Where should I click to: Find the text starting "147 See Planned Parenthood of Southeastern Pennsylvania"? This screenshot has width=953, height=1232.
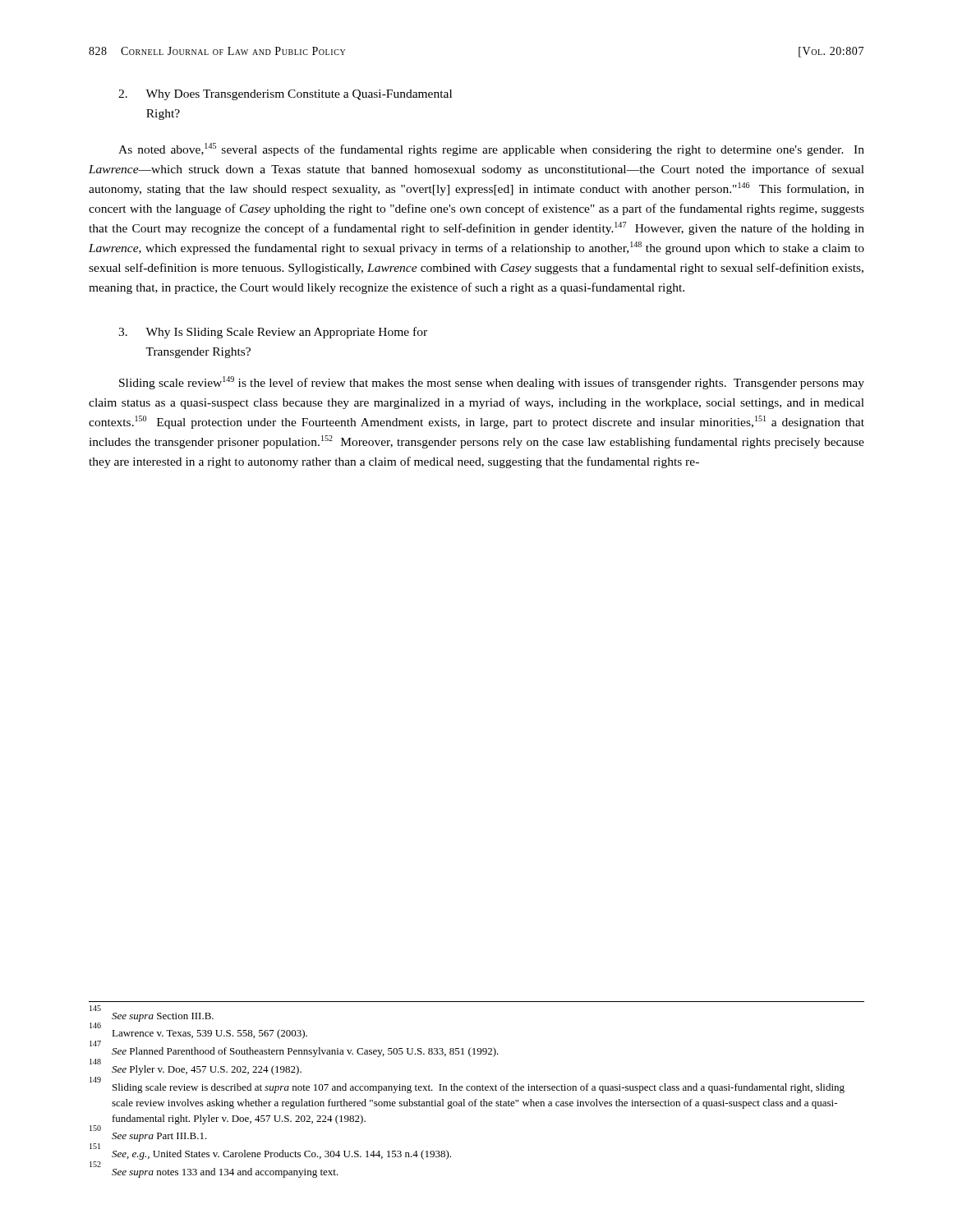[x=294, y=1051]
